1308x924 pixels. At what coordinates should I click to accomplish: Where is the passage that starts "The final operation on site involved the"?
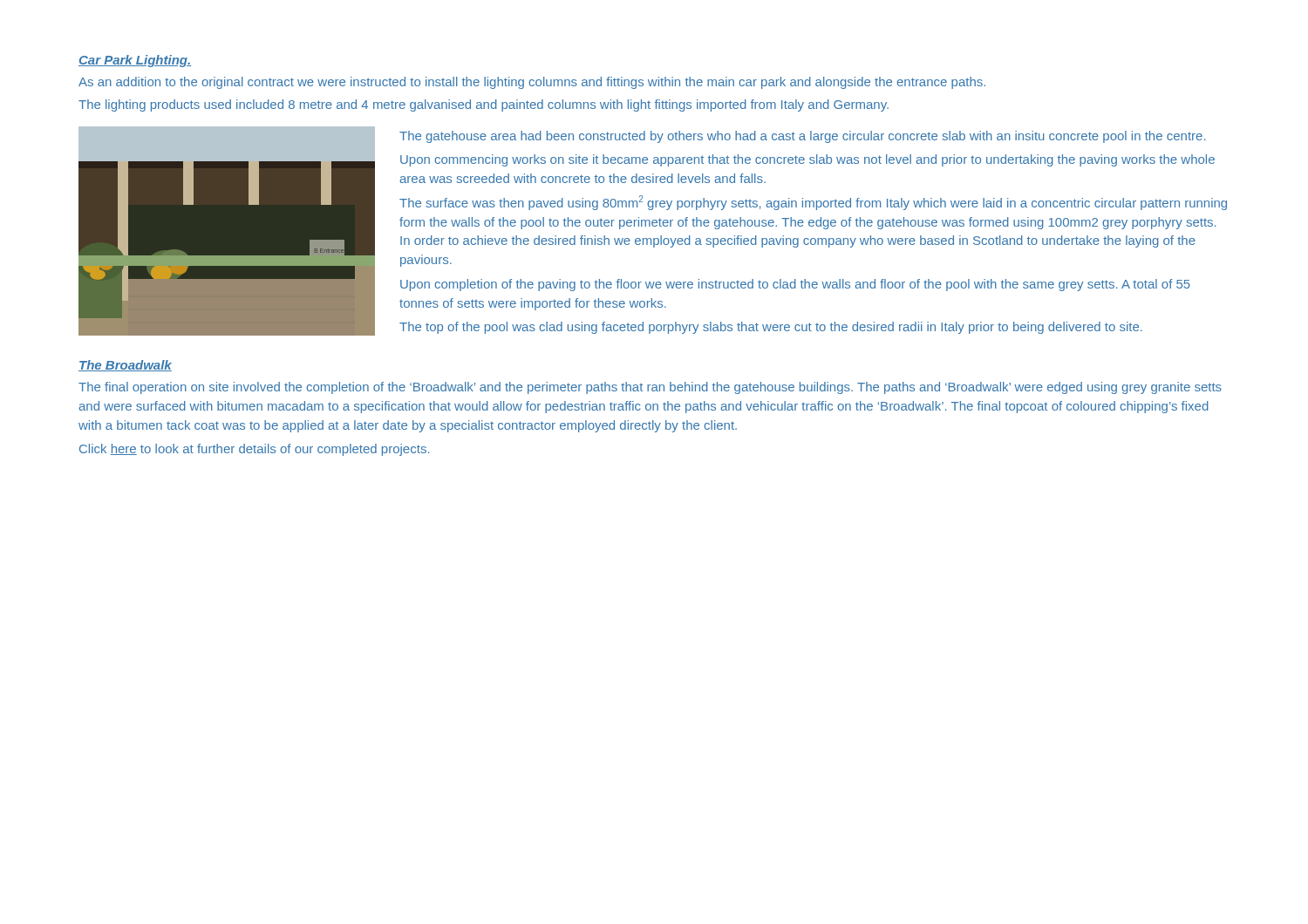click(650, 406)
